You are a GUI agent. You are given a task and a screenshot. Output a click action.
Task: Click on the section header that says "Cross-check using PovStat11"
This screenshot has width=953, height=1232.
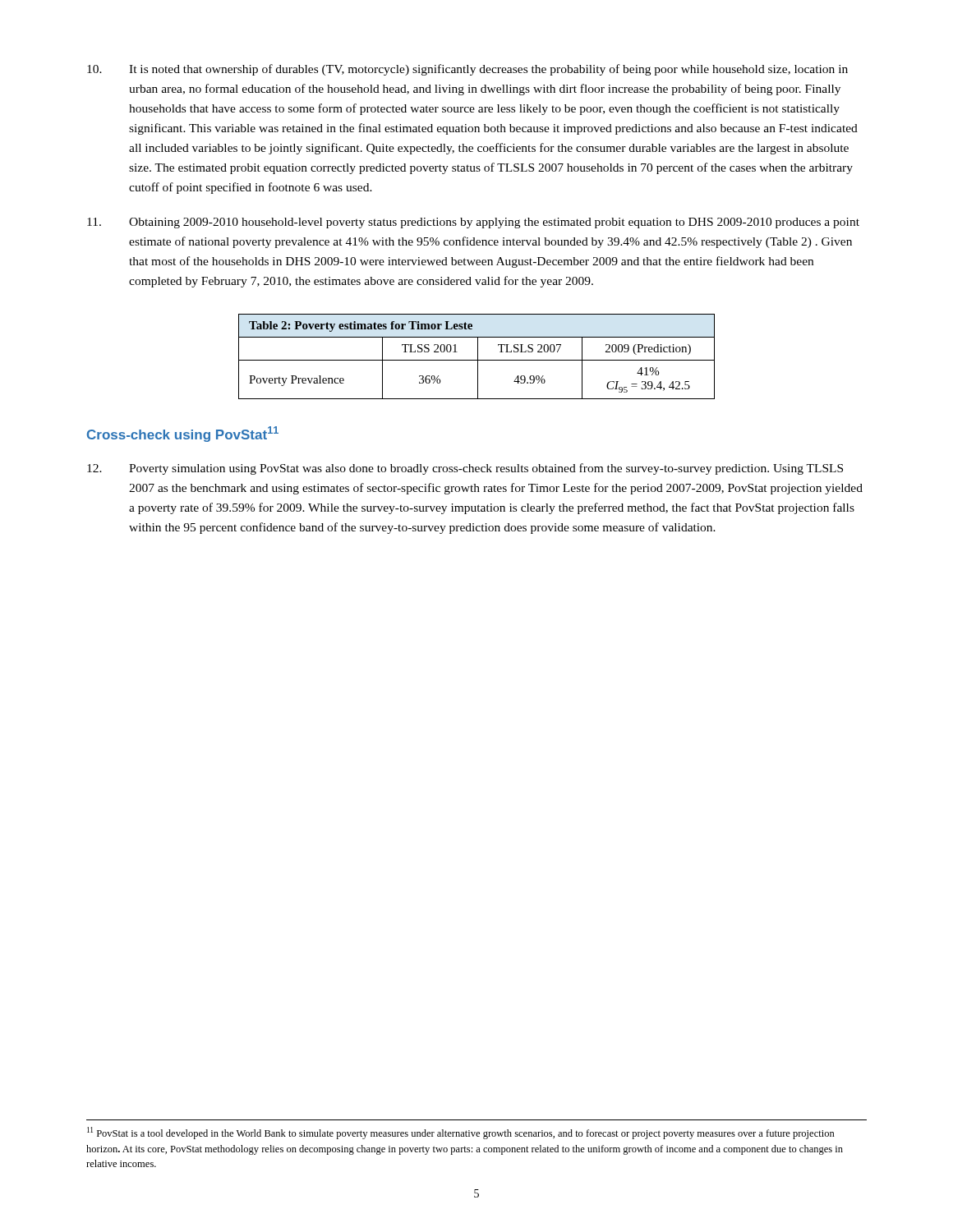(x=182, y=433)
